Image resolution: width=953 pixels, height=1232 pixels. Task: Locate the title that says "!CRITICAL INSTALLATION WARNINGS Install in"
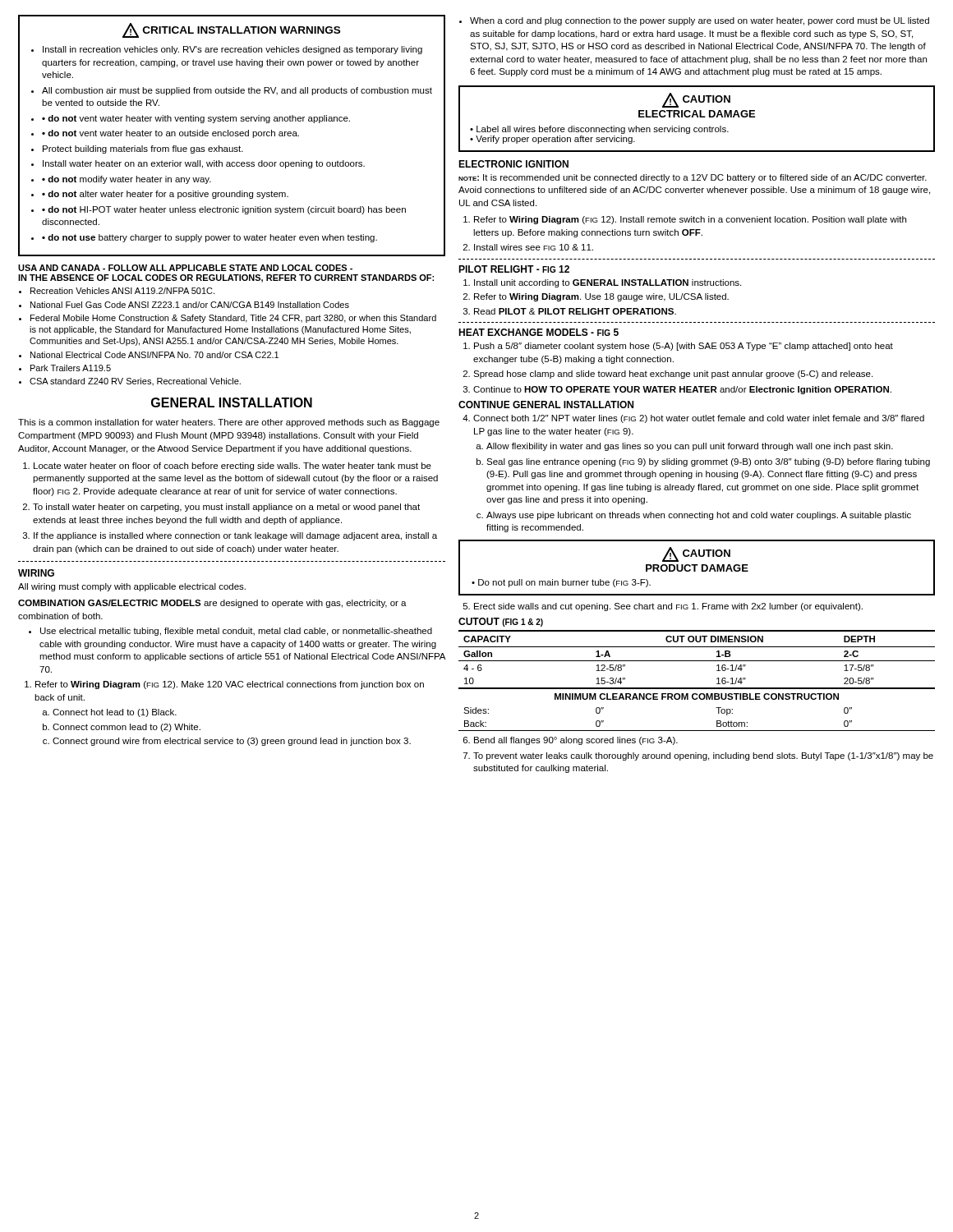click(x=232, y=134)
